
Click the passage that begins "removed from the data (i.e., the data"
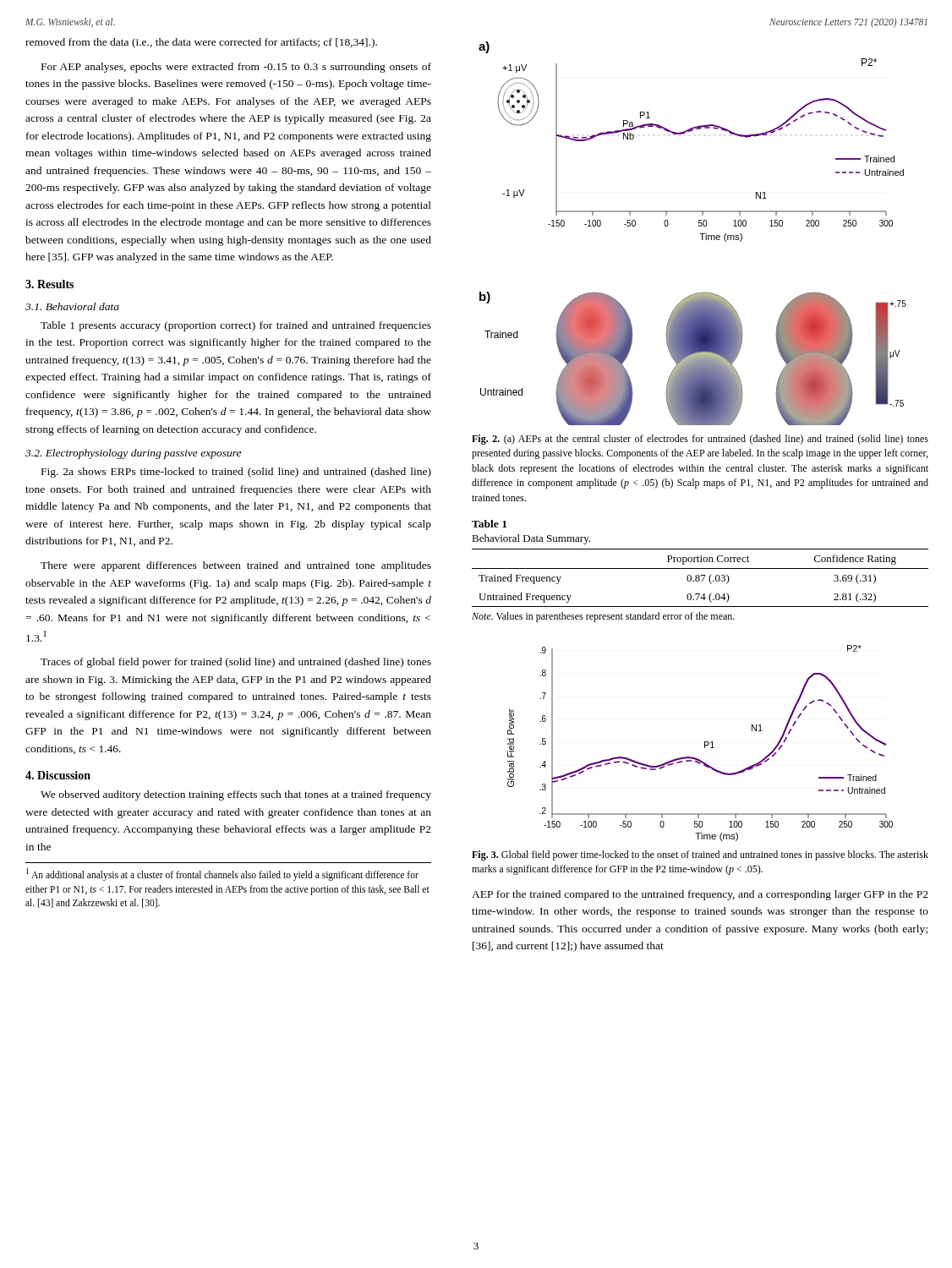pyautogui.click(x=228, y=150)
